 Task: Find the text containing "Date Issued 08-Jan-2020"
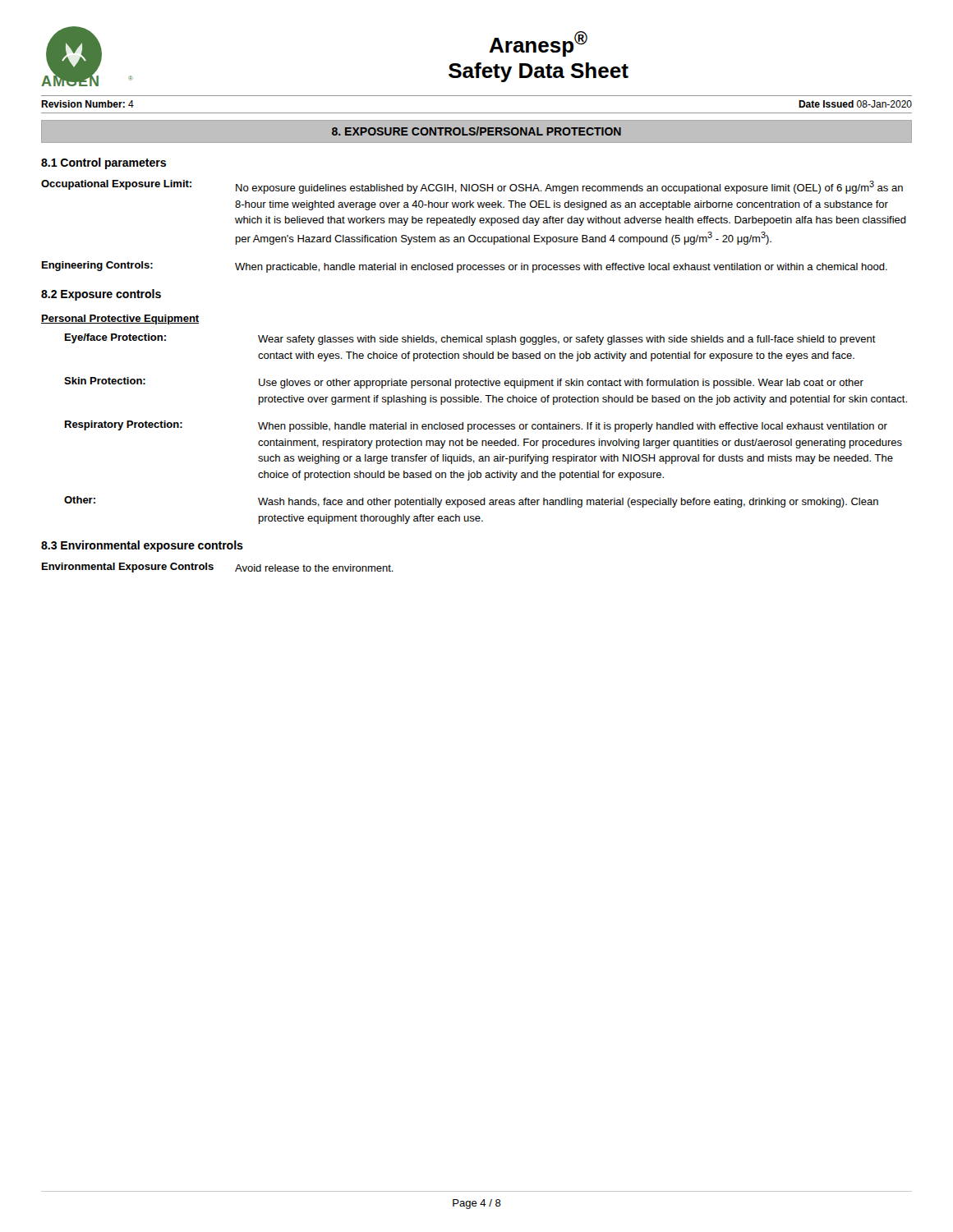(x=855, y=104)
